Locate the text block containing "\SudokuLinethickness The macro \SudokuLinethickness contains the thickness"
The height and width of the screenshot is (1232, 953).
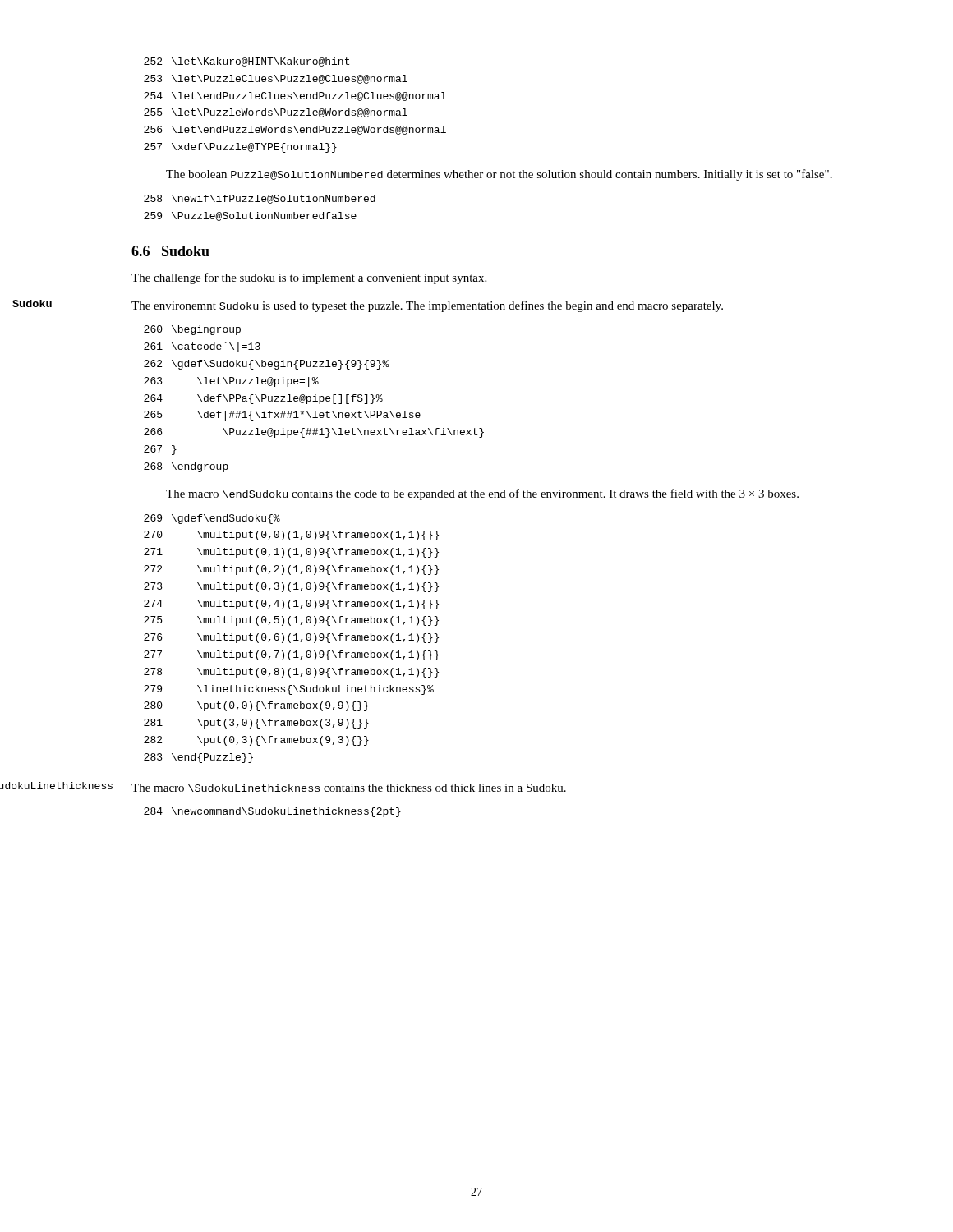pos(349,787)
